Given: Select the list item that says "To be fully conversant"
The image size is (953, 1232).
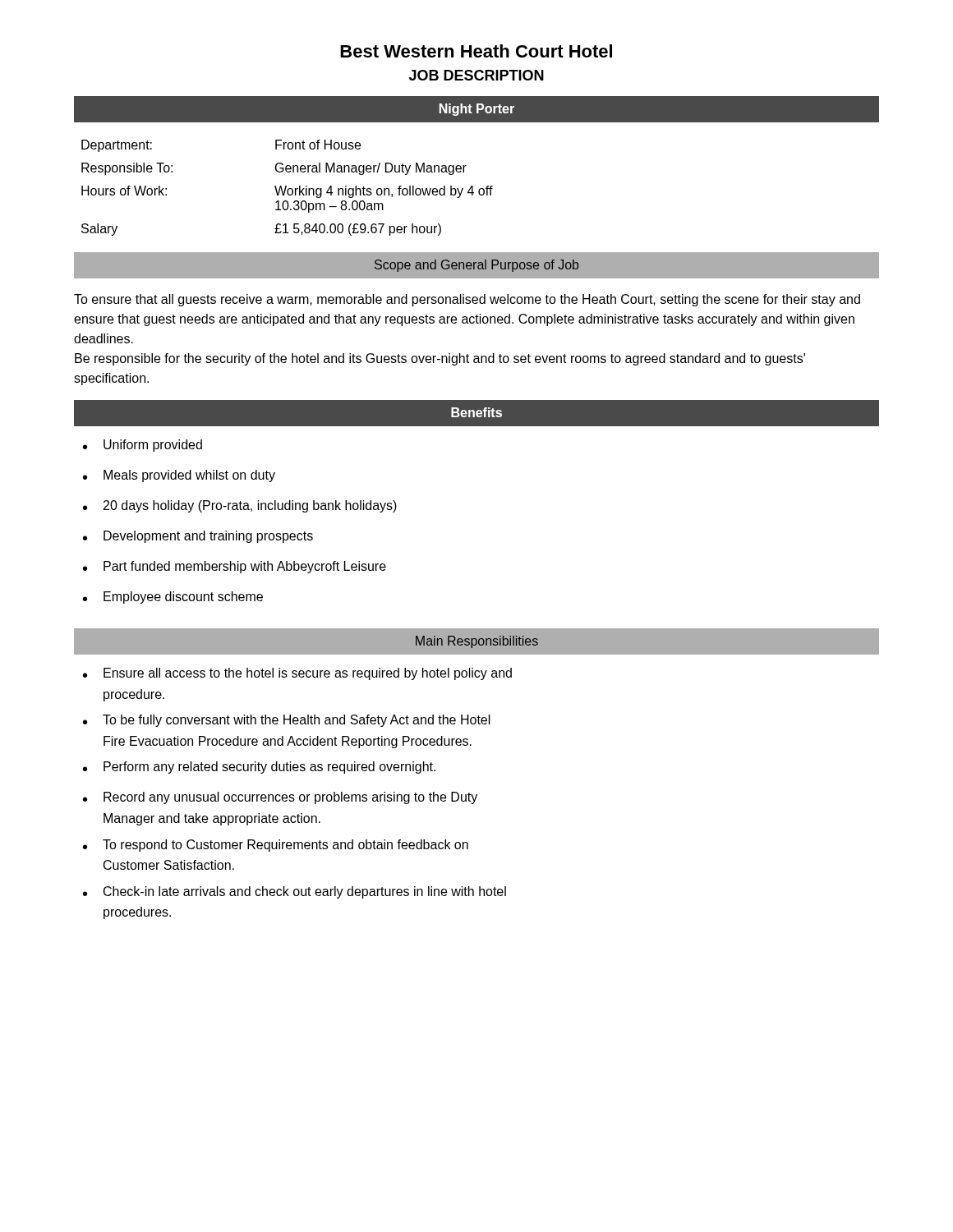Looking at the screenshot, I should [x=297, y=731].
